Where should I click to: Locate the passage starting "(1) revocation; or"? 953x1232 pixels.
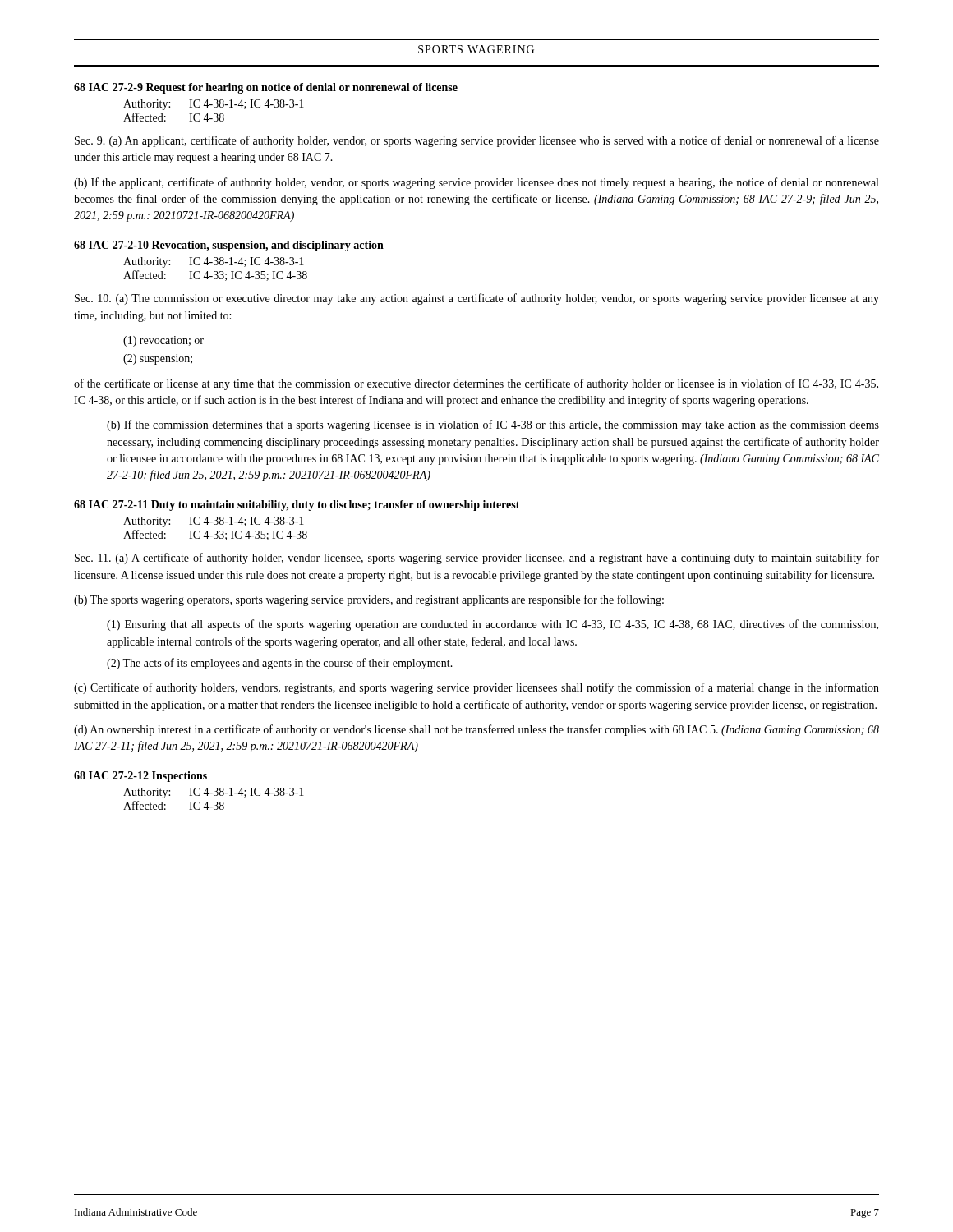[163, 341]
